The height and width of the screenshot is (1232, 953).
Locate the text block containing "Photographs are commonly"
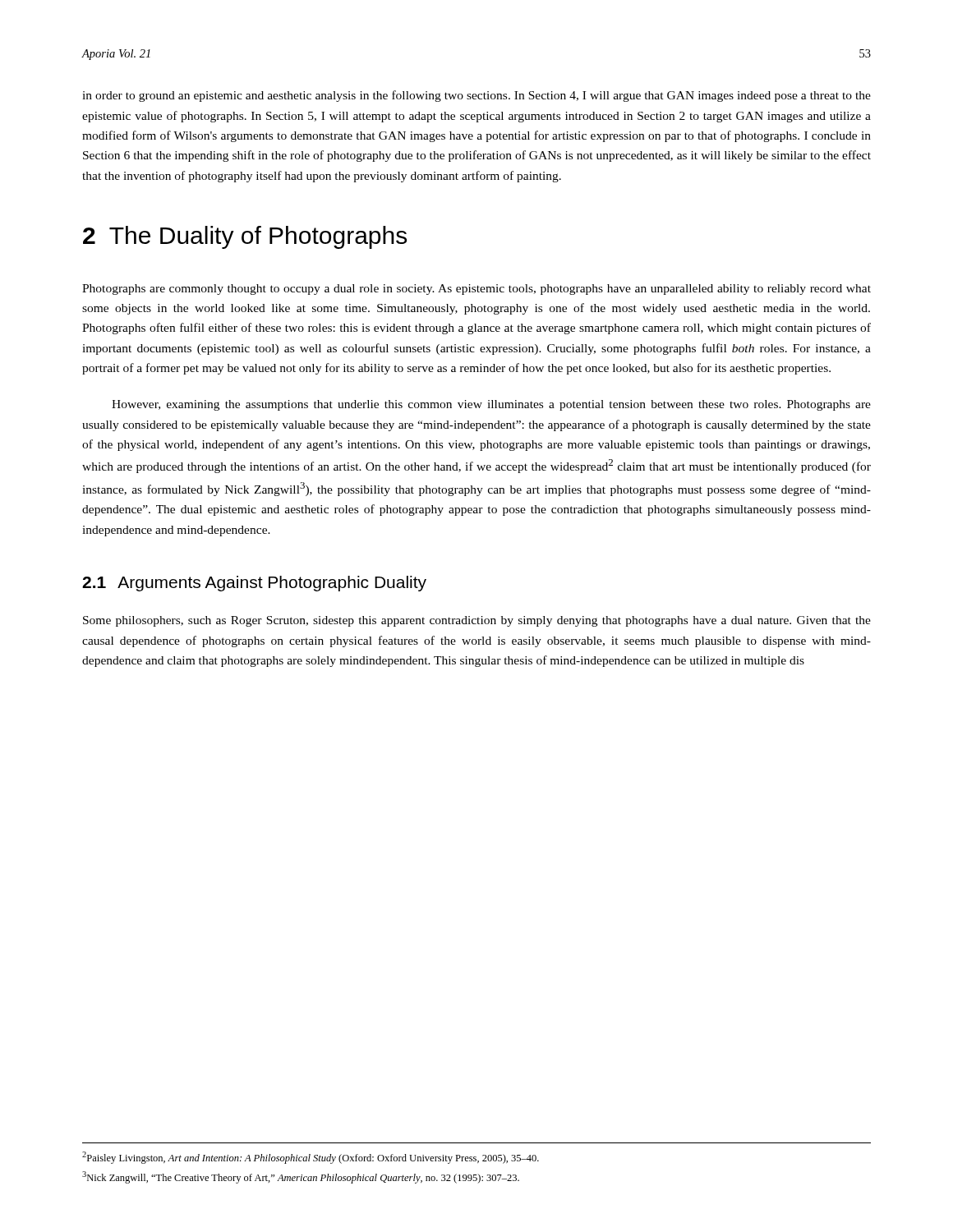coord(476,327)
